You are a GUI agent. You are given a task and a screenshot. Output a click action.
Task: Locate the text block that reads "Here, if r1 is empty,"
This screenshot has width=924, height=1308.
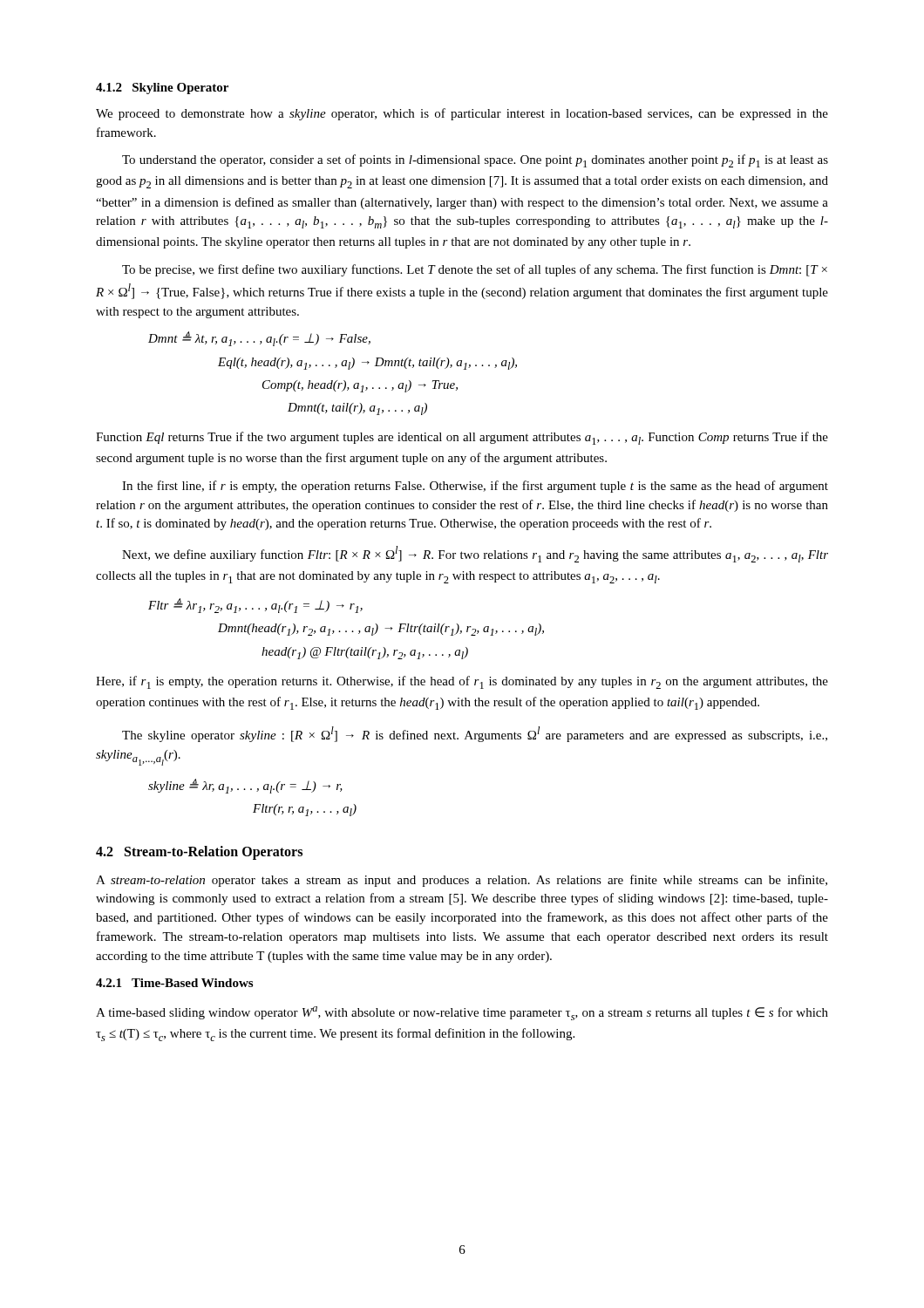tap(462, 693)
